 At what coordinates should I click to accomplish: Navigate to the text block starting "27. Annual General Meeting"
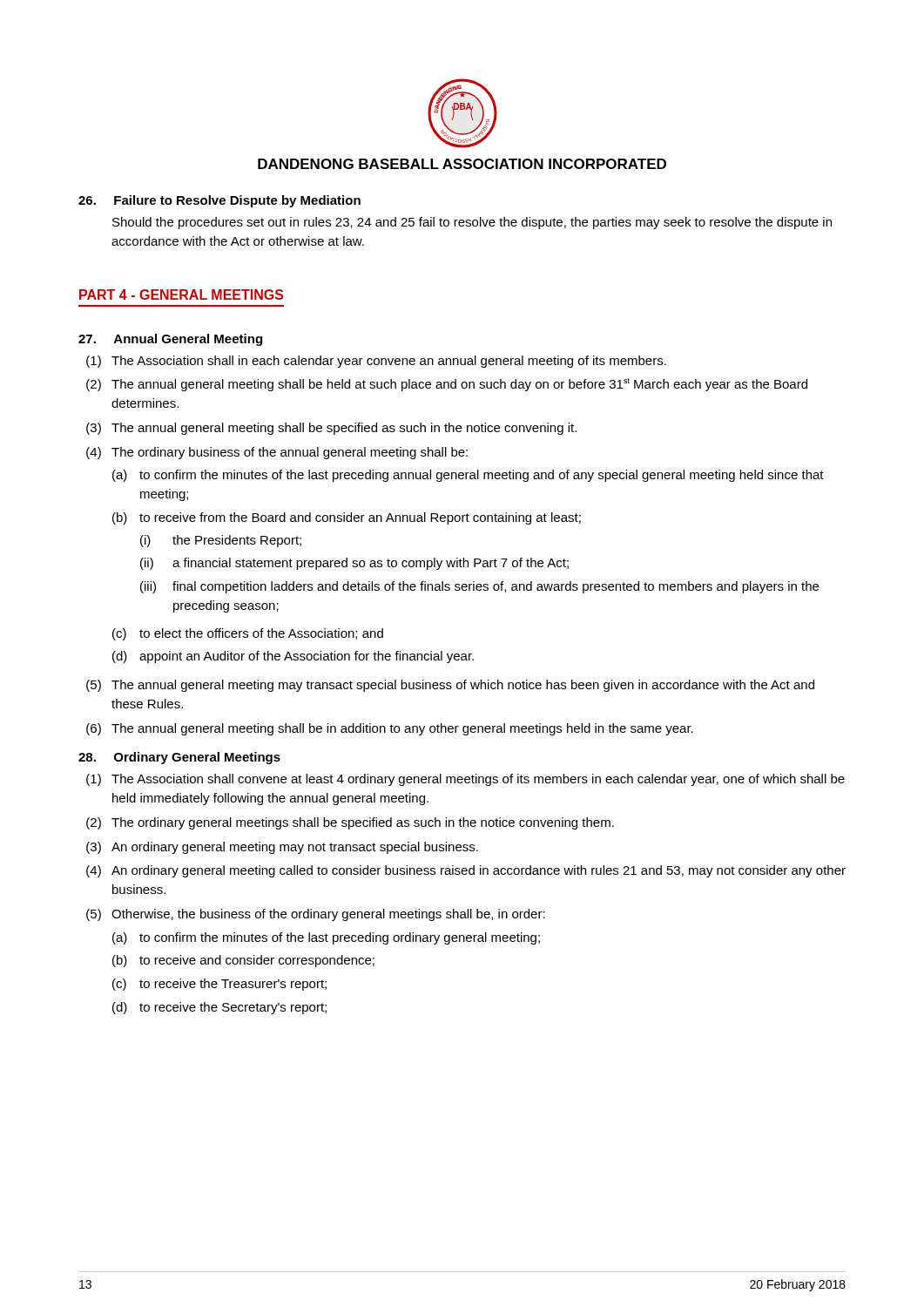click(x=171, y=338)
